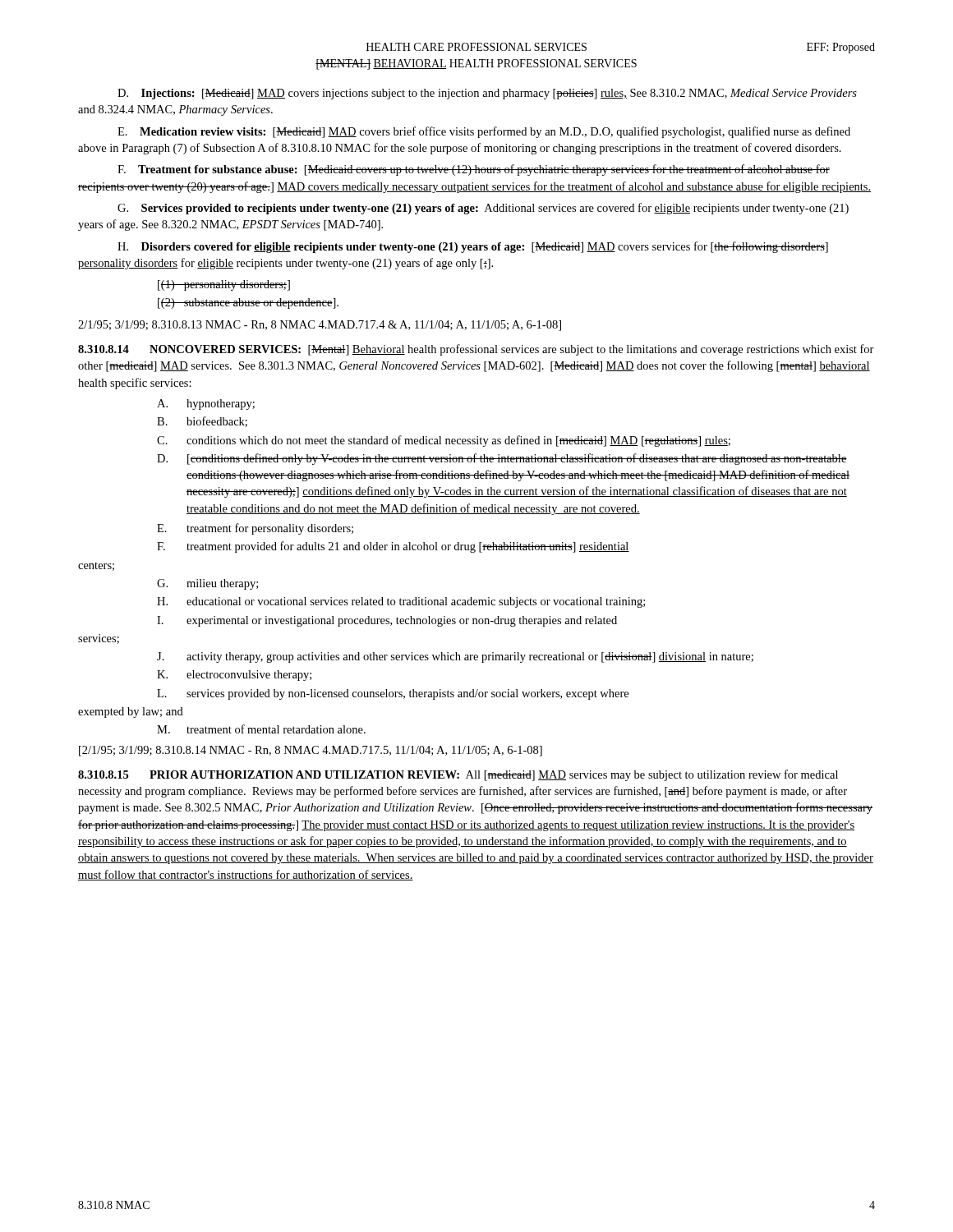
Task: Navigate to the block starting "E. treatment for personality disorders;"
Action: coord(216,528)
